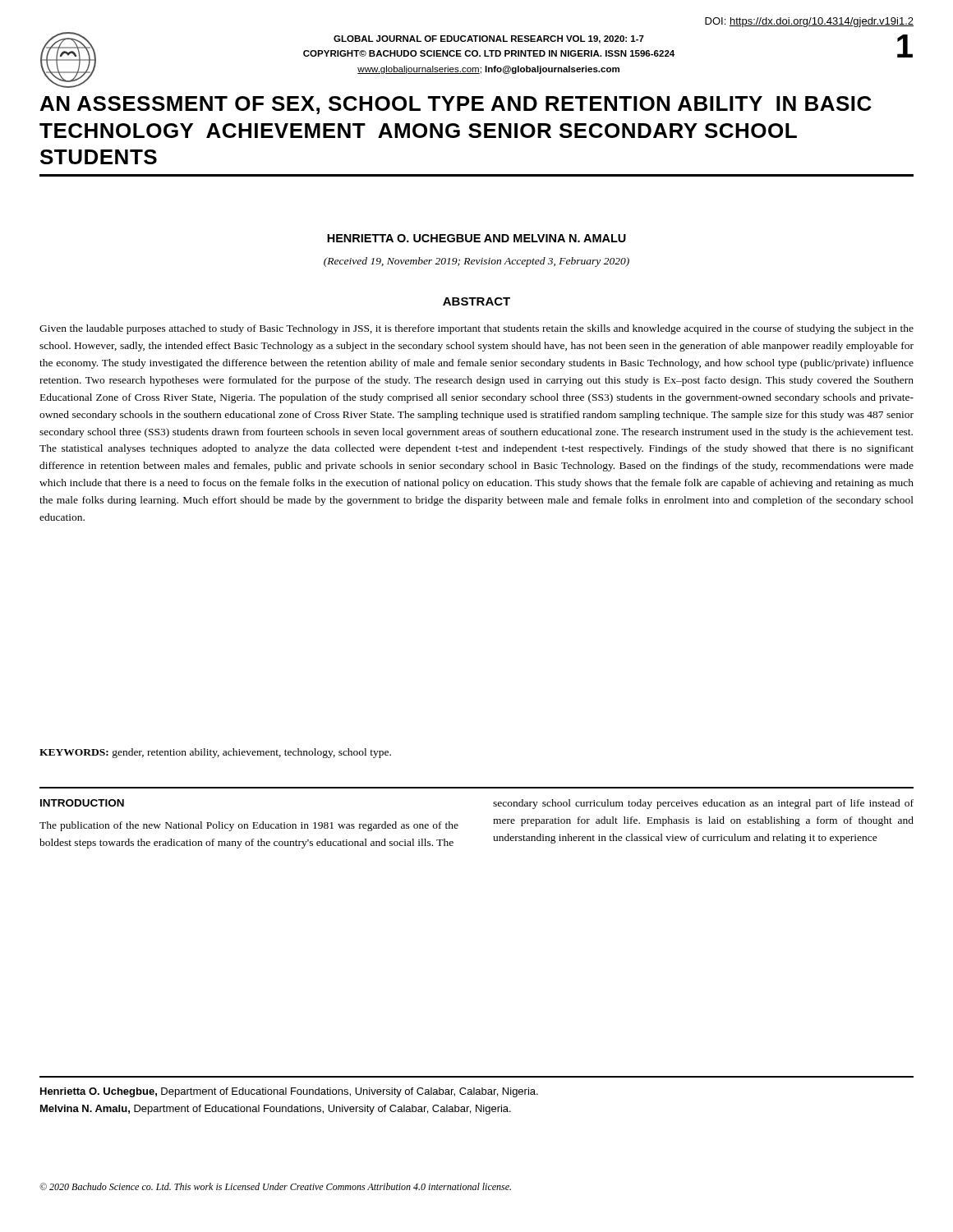Locate the text block containing "HENRIETTA O. UCHEGBUE AND"
The image size is (953, 1232).
(x=476, y=238)
